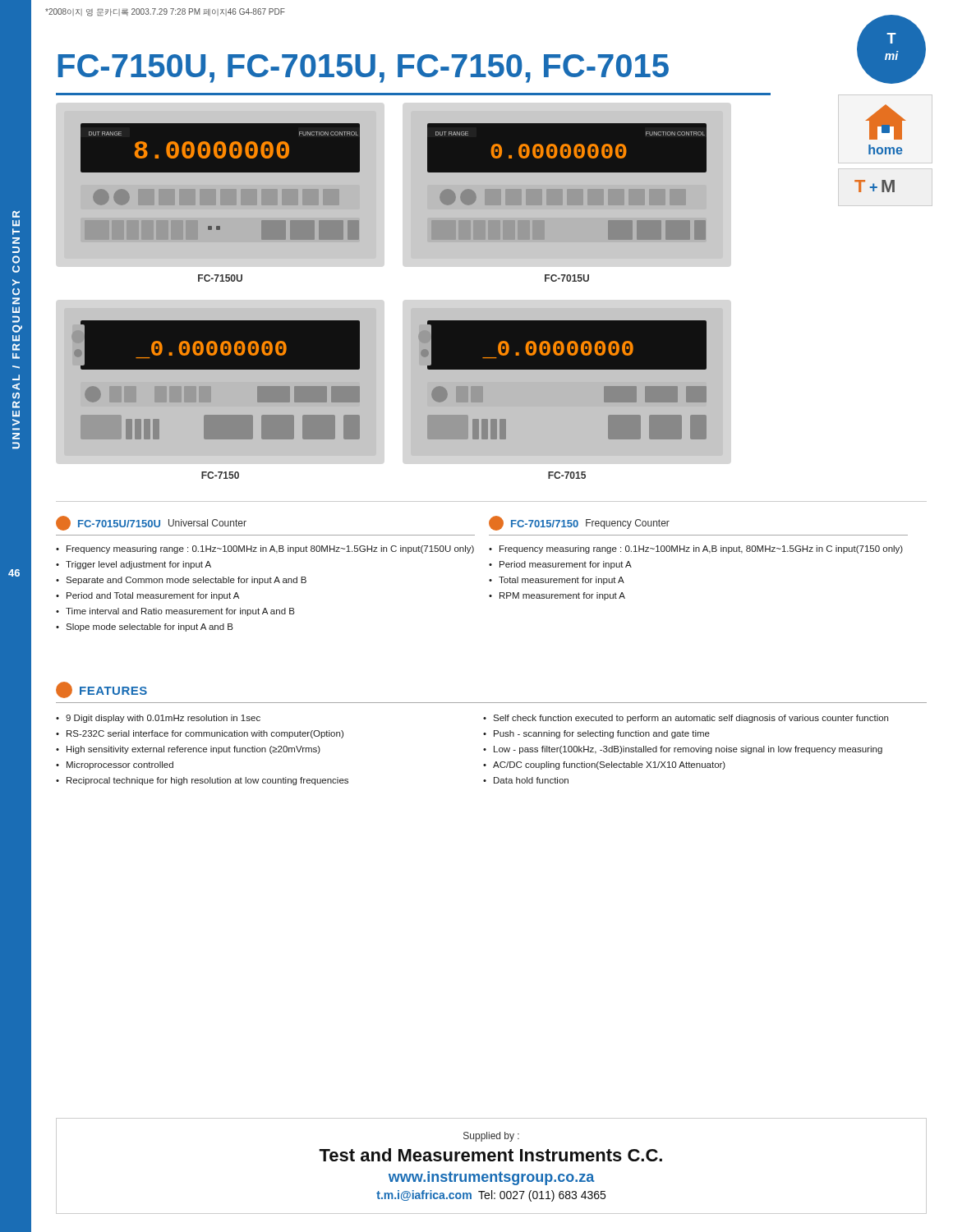Click where it says "Data hold function"
This screenshot has height=1232, width=953.
pos(531,781)
